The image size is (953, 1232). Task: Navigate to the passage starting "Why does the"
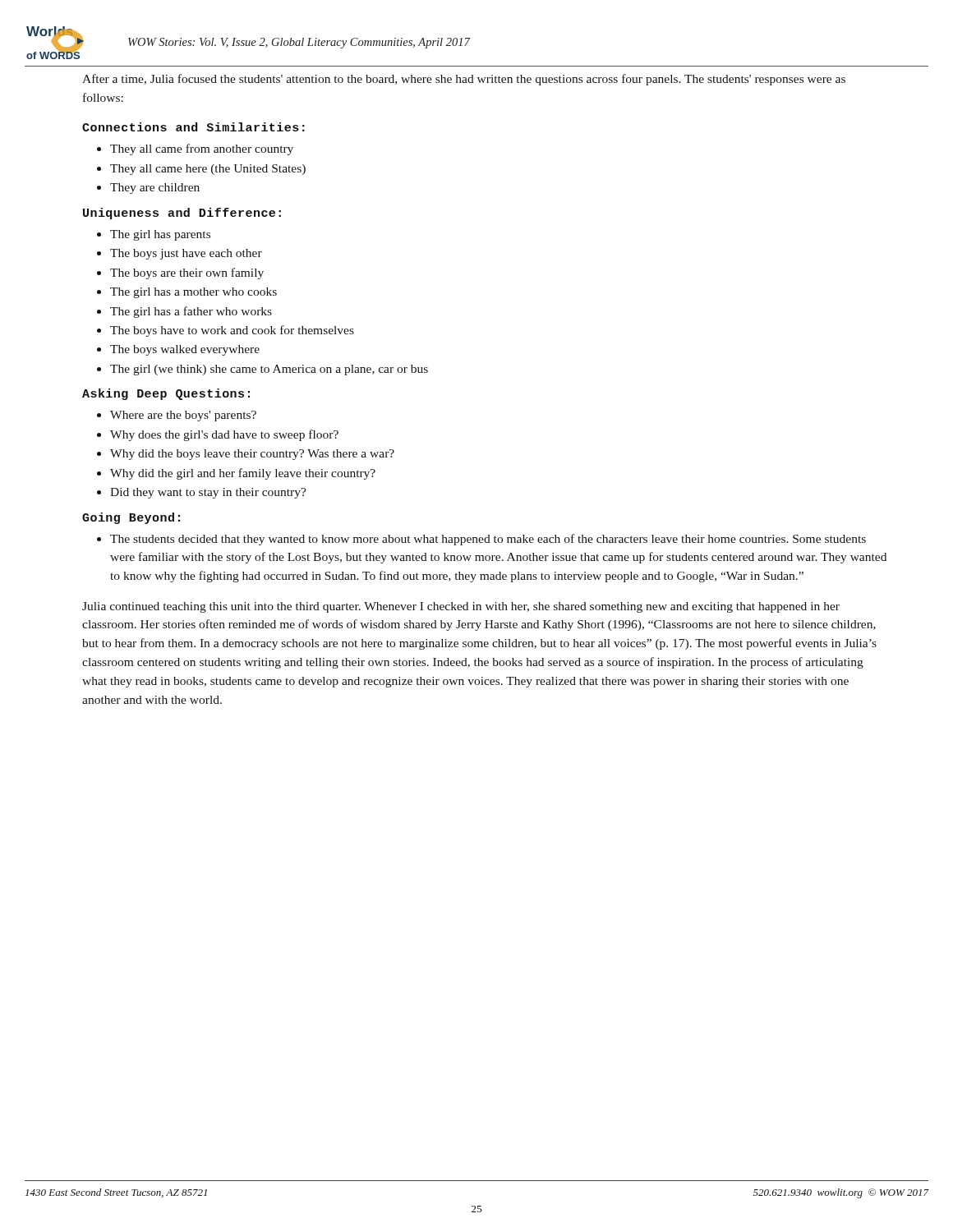224,434
